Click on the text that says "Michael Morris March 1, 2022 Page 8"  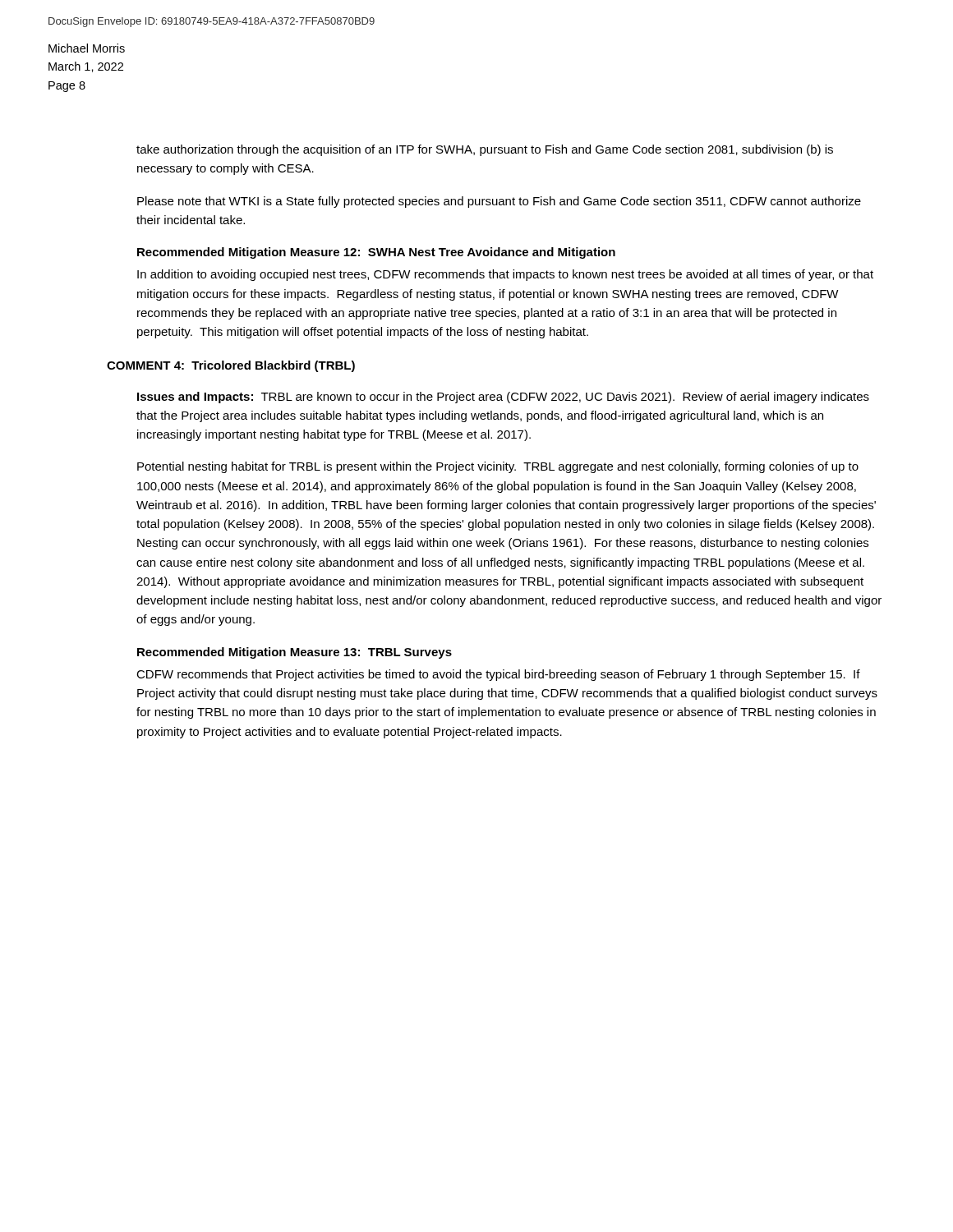coord(86,67)
